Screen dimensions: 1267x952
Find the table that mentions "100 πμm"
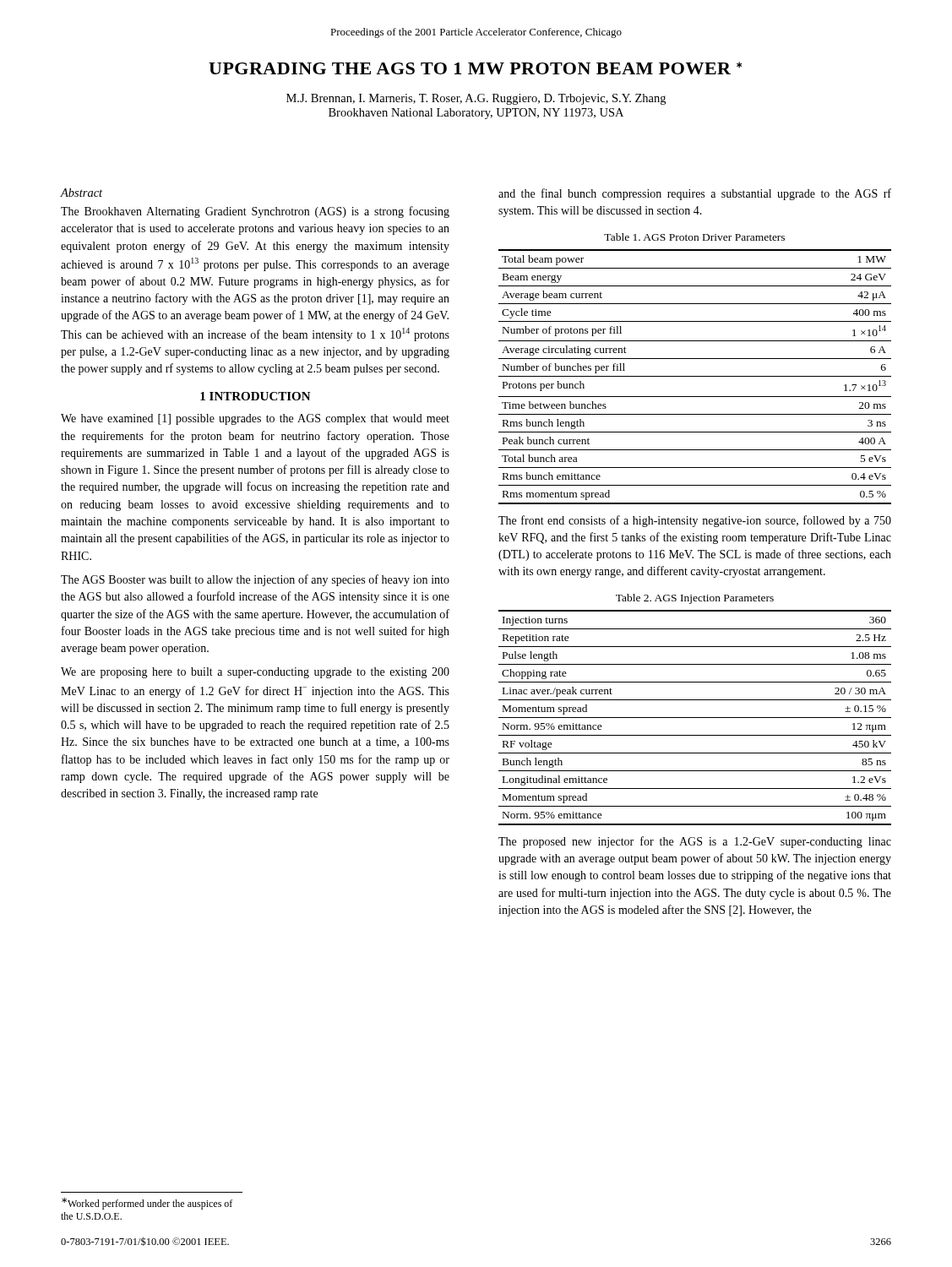(x=695, y=717)
